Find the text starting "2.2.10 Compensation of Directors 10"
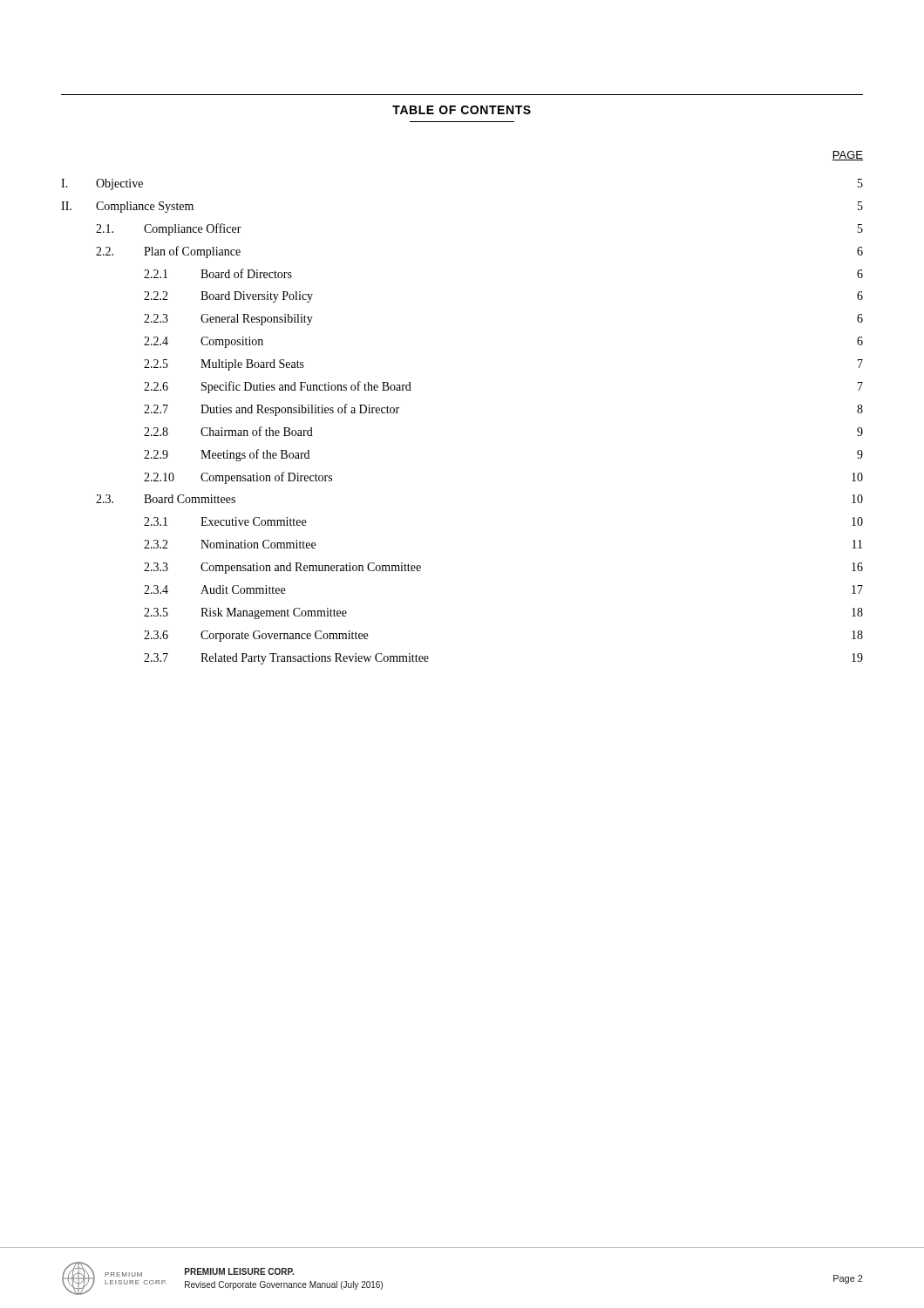 tap(156, 477)
